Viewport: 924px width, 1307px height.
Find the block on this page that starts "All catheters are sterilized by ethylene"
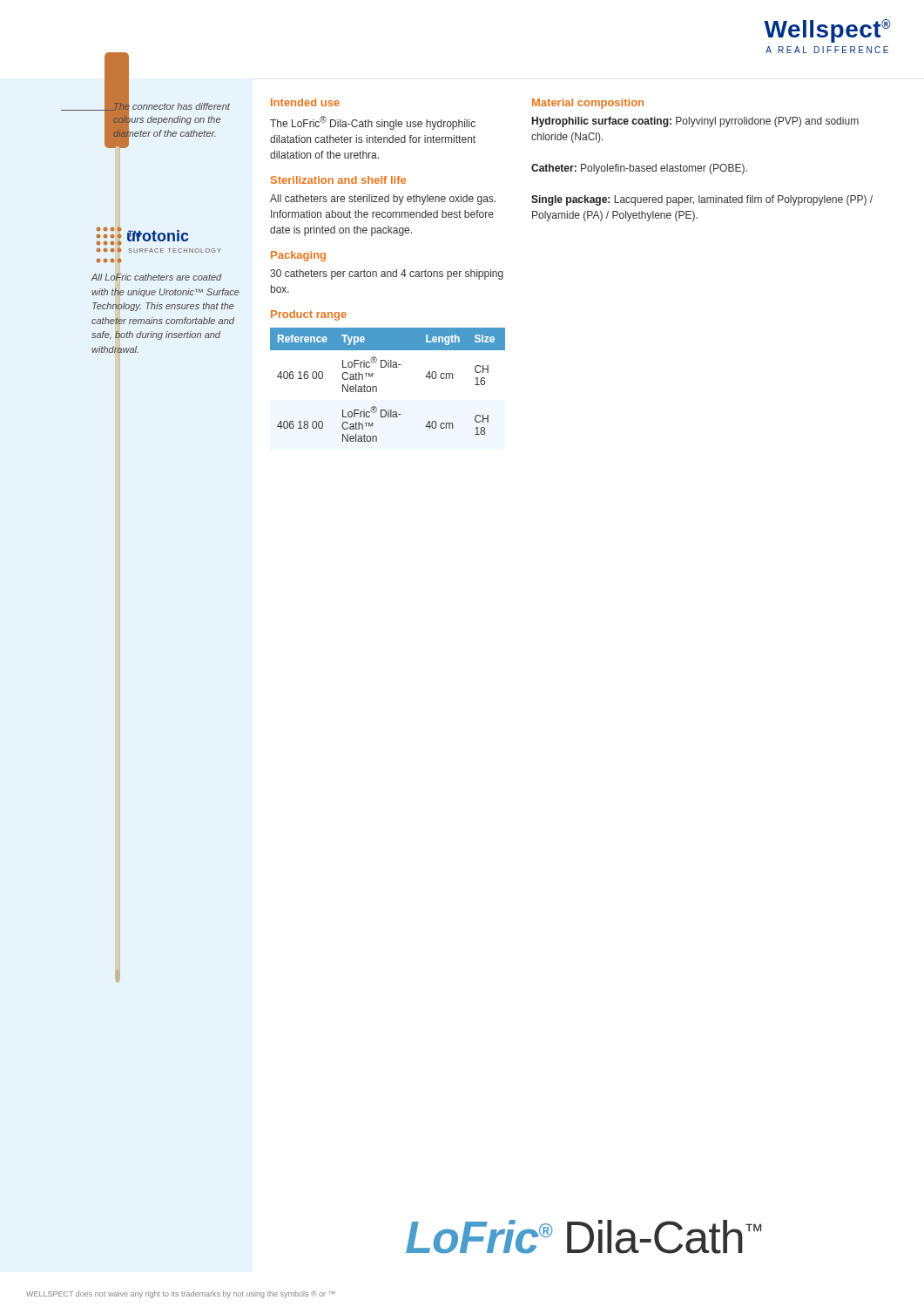click(x=383, y=214)
